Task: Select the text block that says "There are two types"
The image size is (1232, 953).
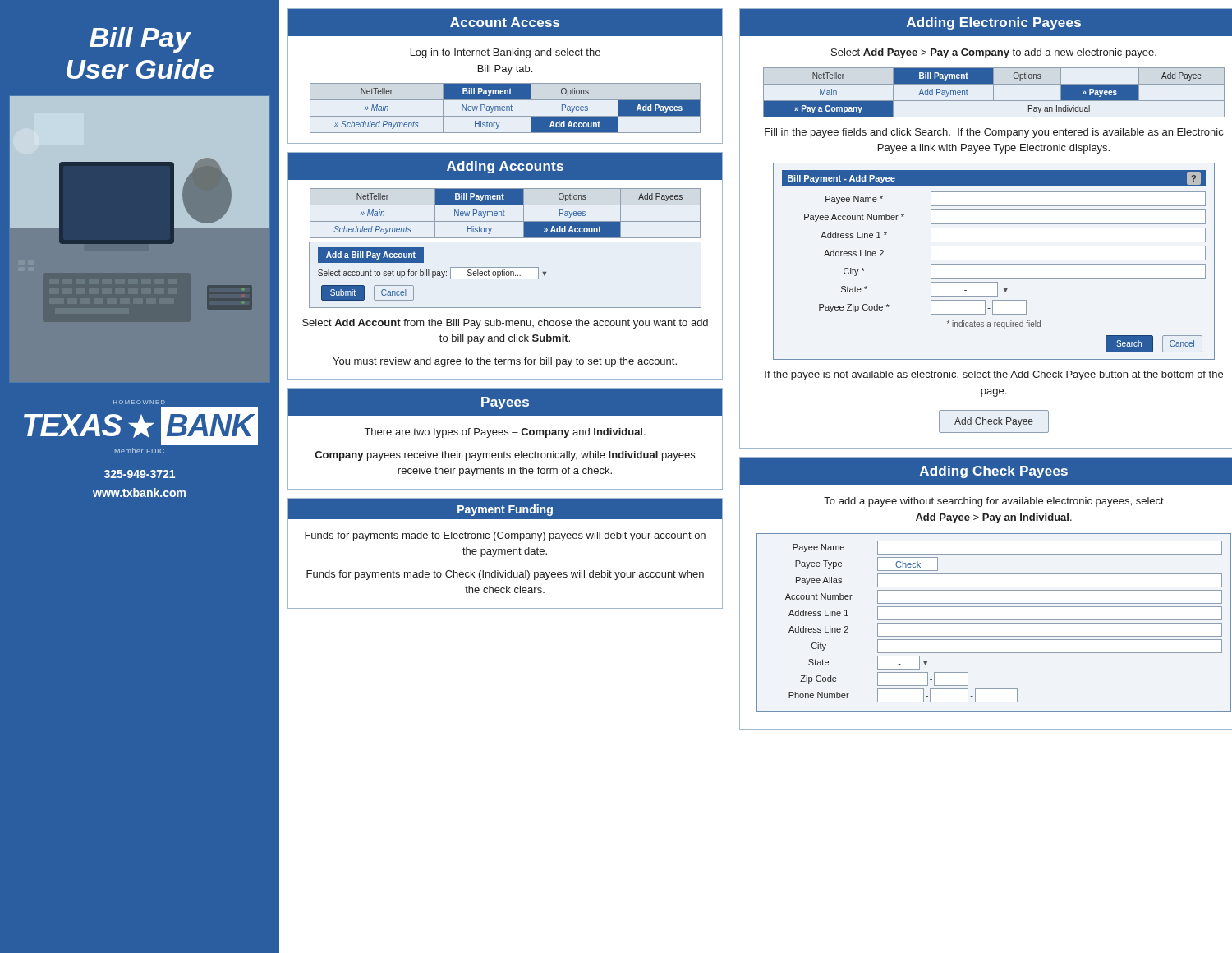Action: (505, 432)
